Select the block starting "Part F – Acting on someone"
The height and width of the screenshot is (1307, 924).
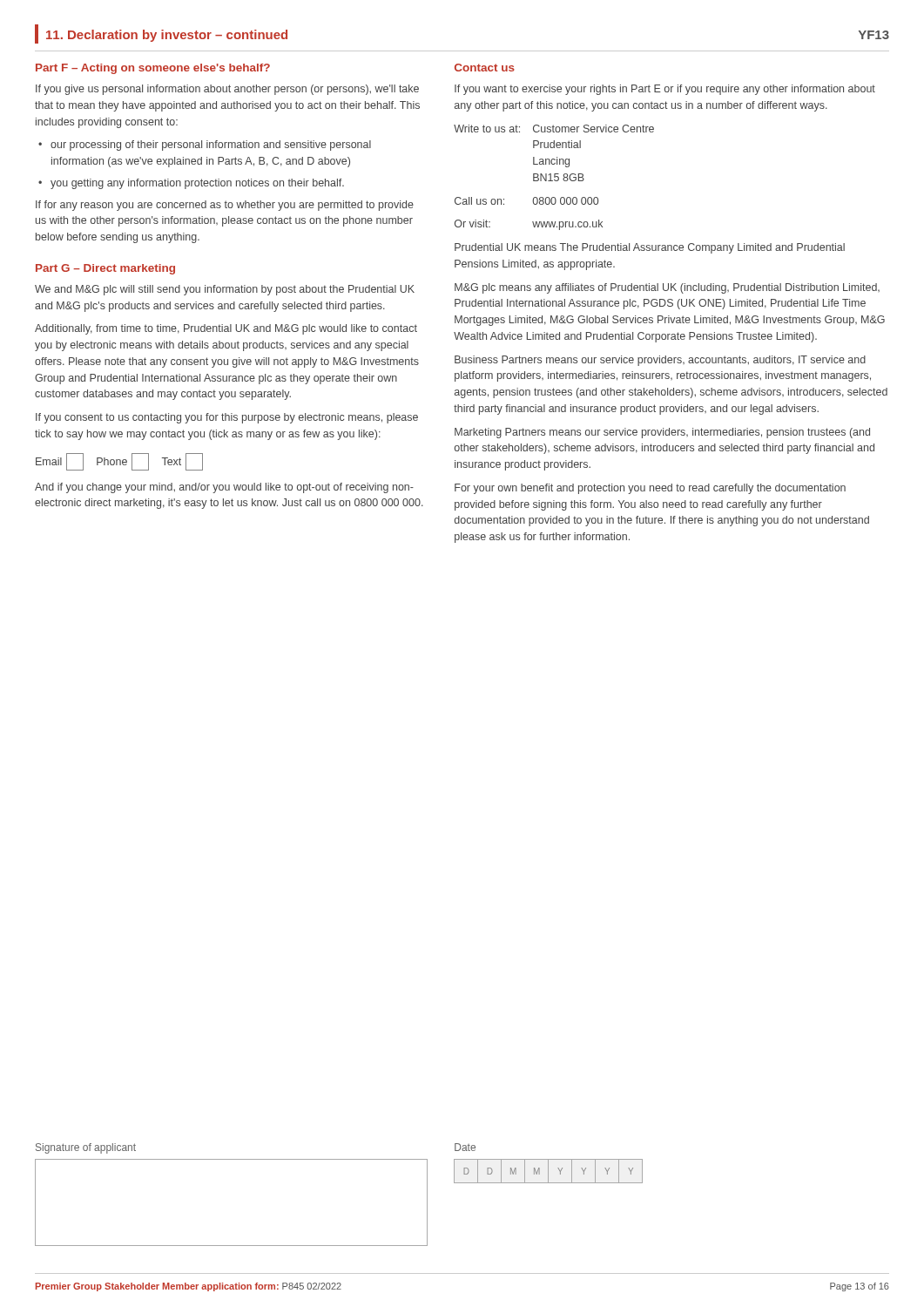coord(153,68)
